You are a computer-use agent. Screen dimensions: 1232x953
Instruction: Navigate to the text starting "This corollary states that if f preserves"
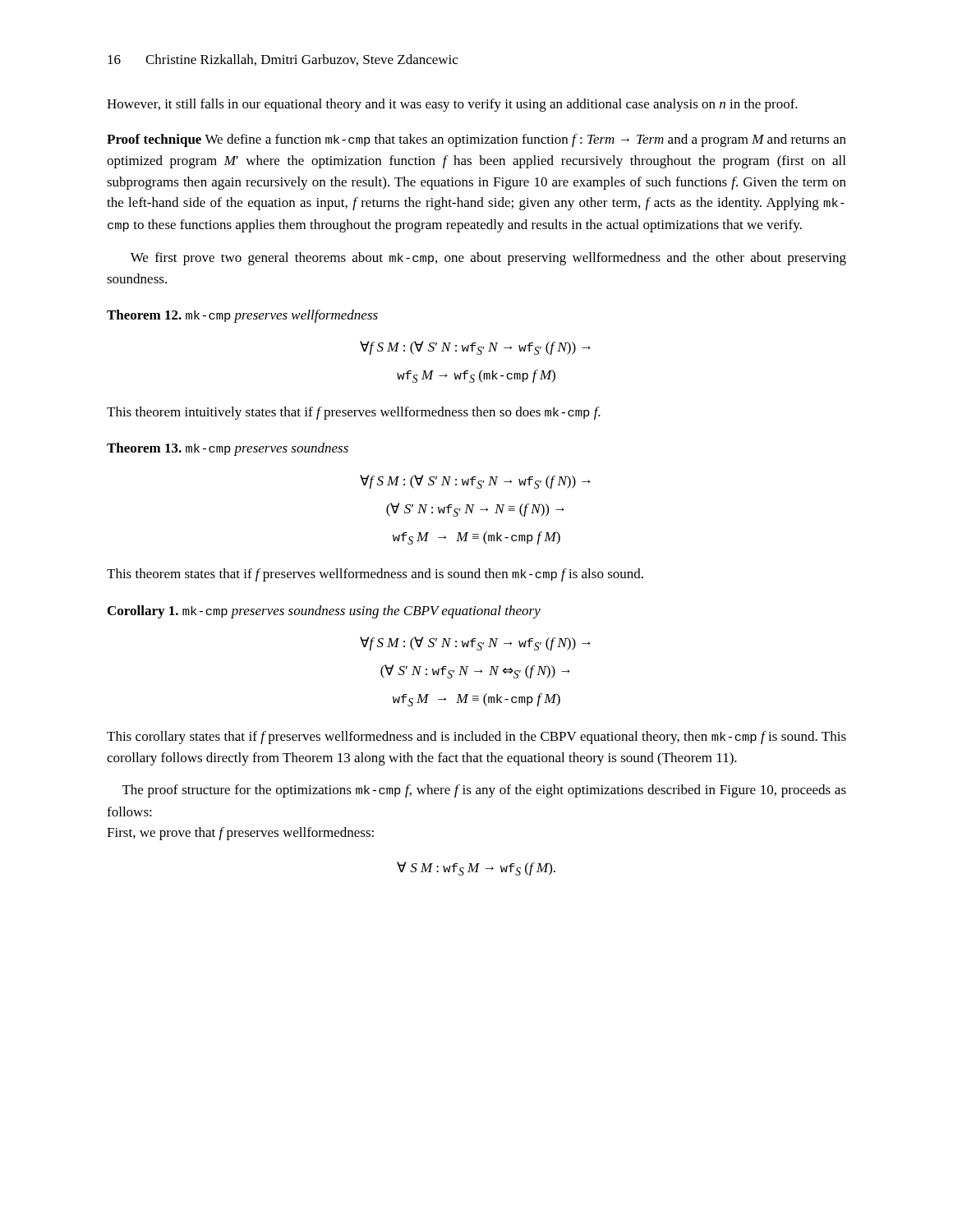point(476,747)
